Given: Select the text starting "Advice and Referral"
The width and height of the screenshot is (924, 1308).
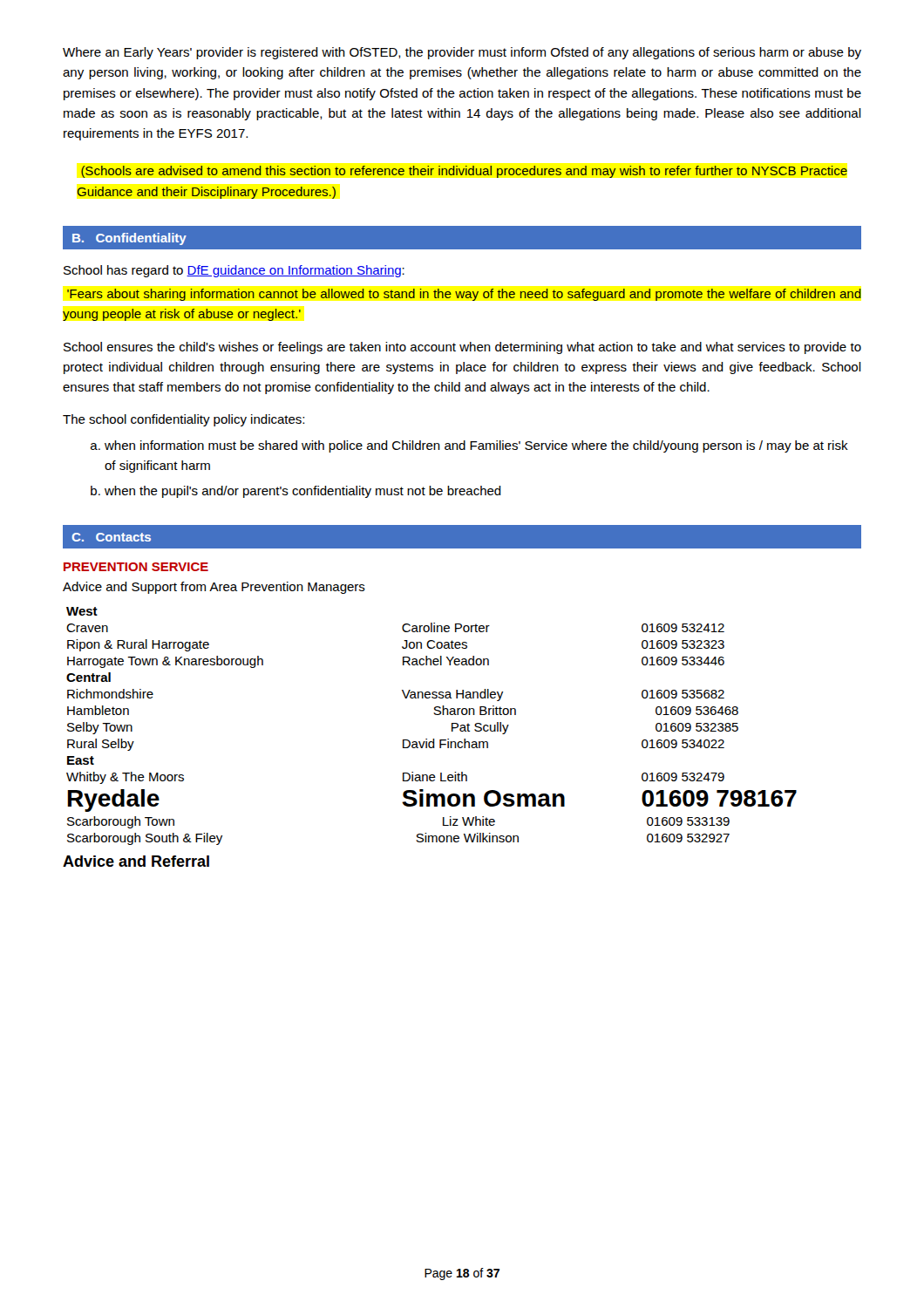Looking at the screenshot, I should (x=136, y=862).
